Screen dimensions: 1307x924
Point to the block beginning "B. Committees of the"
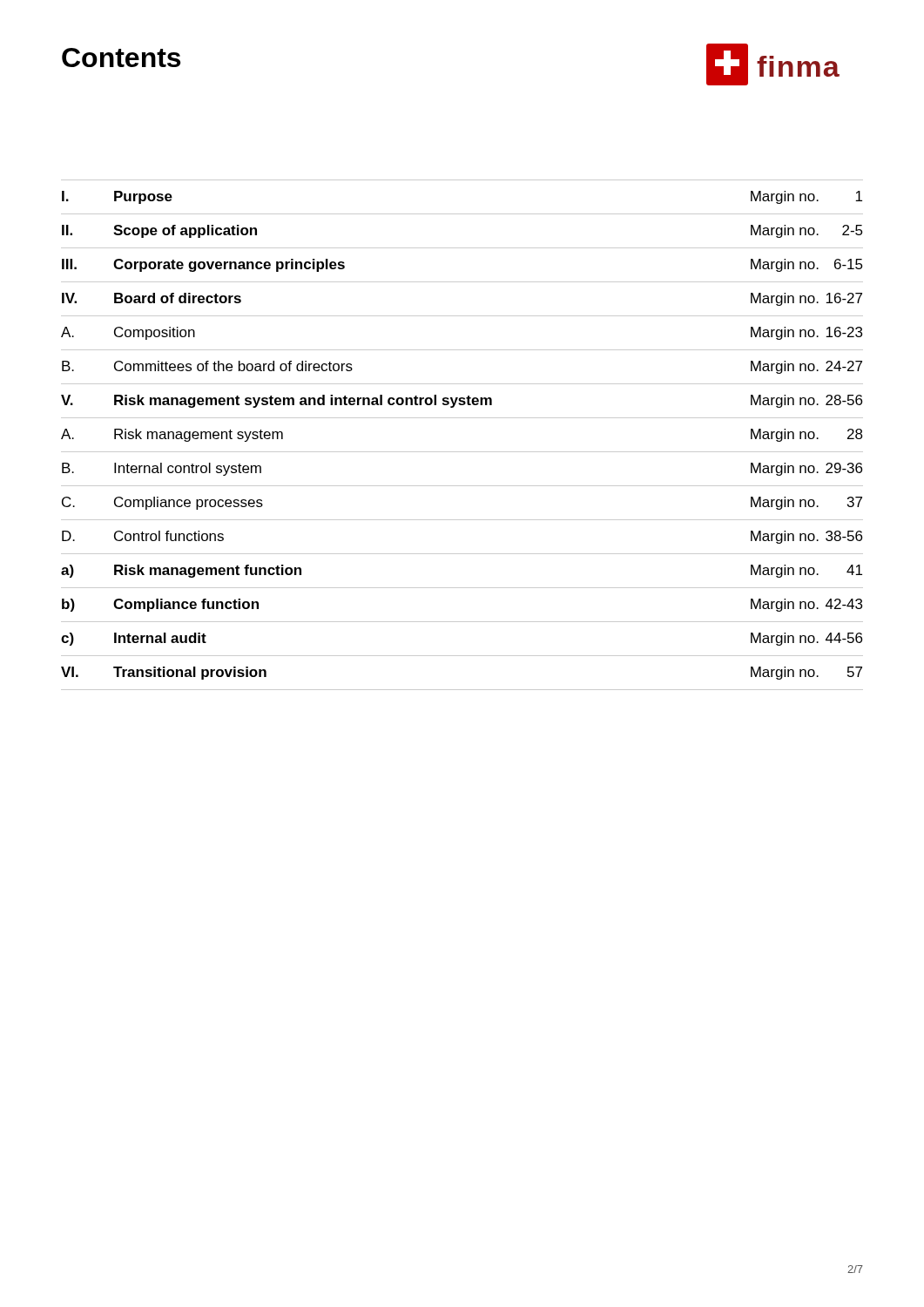coord(229,367)
